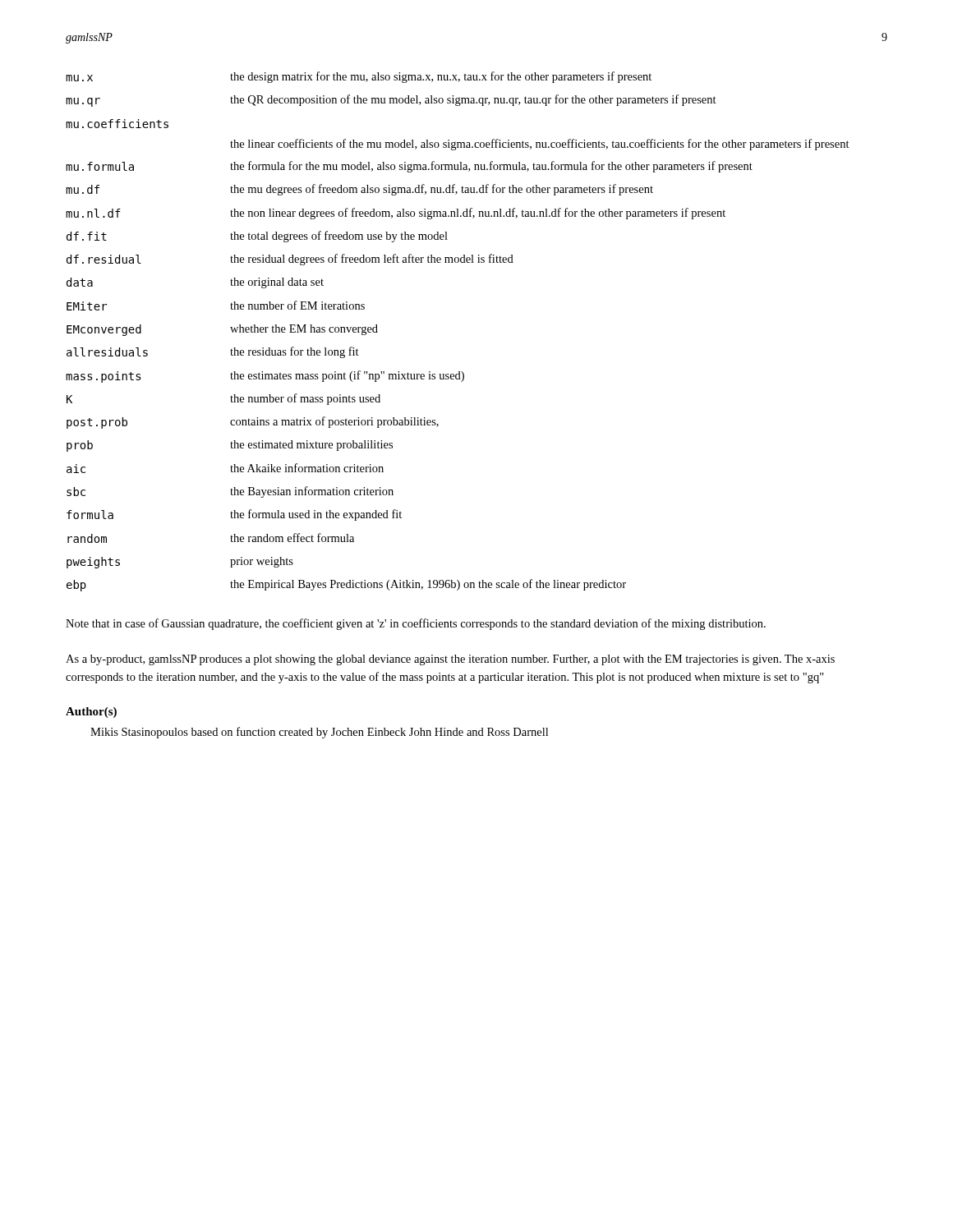The width and height of the screenshot is (953, 1232).
Task: Find the list item that says "sbc the Bayesian information criterion"
Action: tap(230, 492)
